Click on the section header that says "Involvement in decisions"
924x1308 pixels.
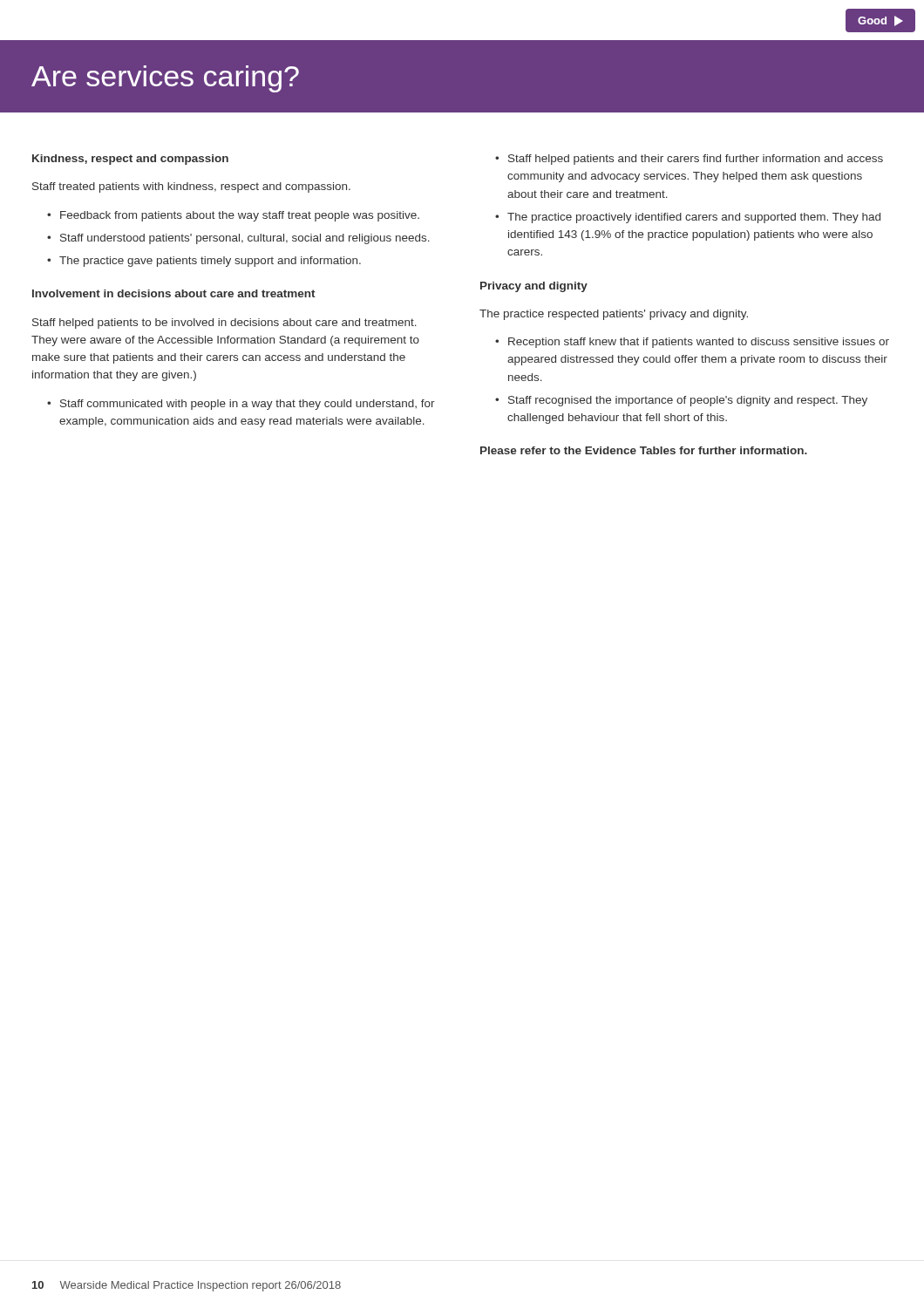click(238, 294)
